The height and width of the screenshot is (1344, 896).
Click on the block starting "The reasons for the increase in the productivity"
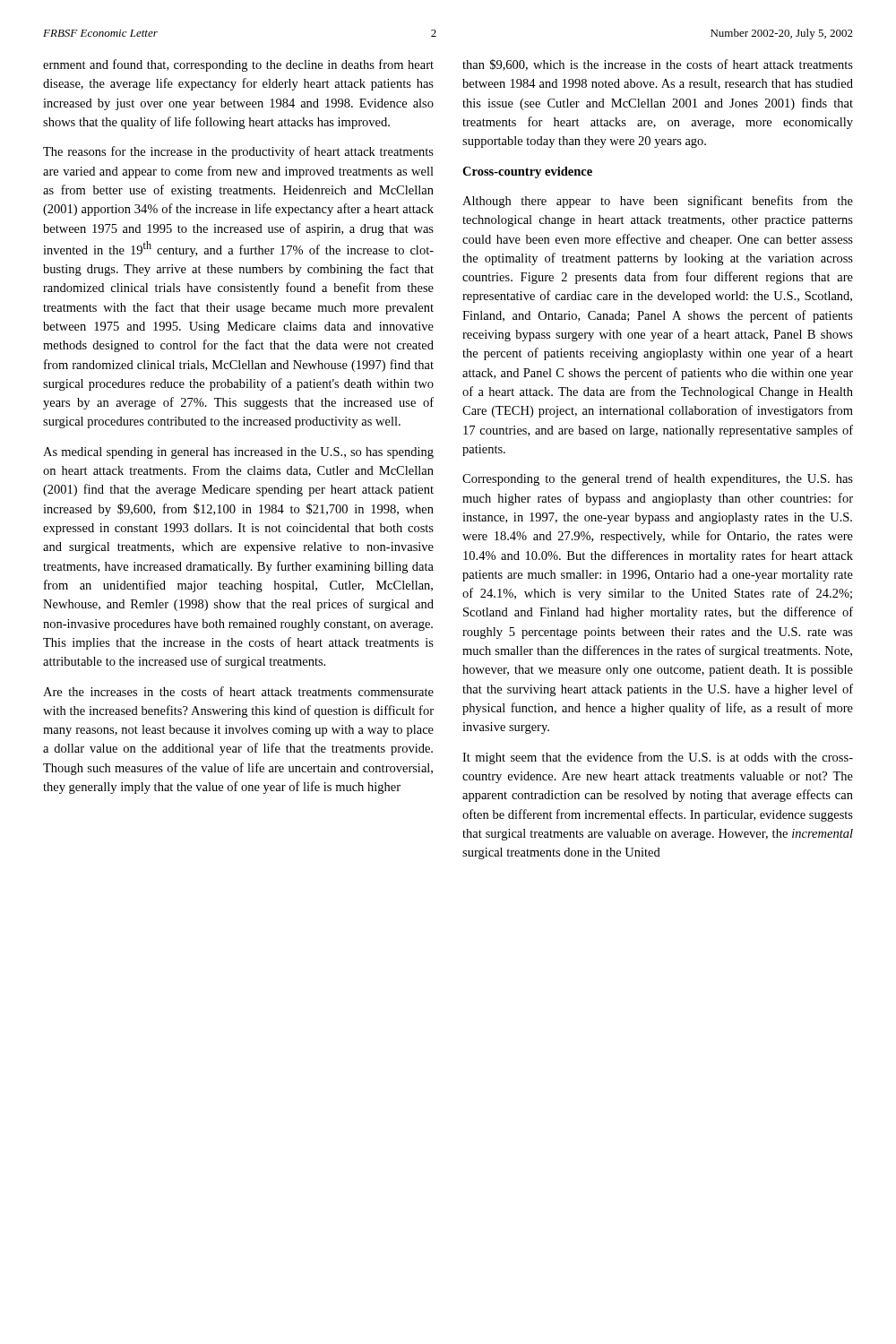238,287
